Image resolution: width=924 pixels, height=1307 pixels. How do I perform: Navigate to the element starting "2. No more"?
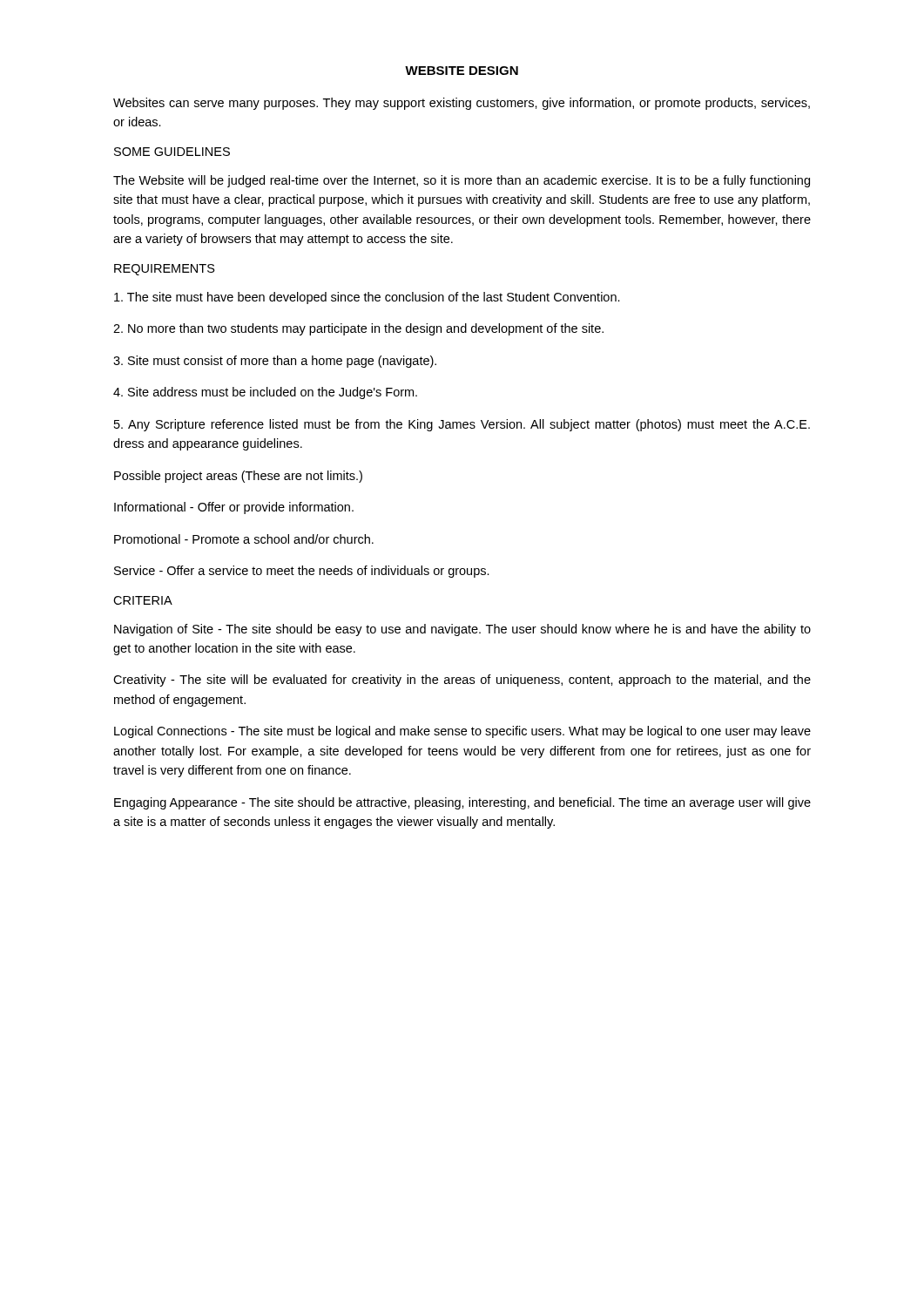(x=359, y=329)
